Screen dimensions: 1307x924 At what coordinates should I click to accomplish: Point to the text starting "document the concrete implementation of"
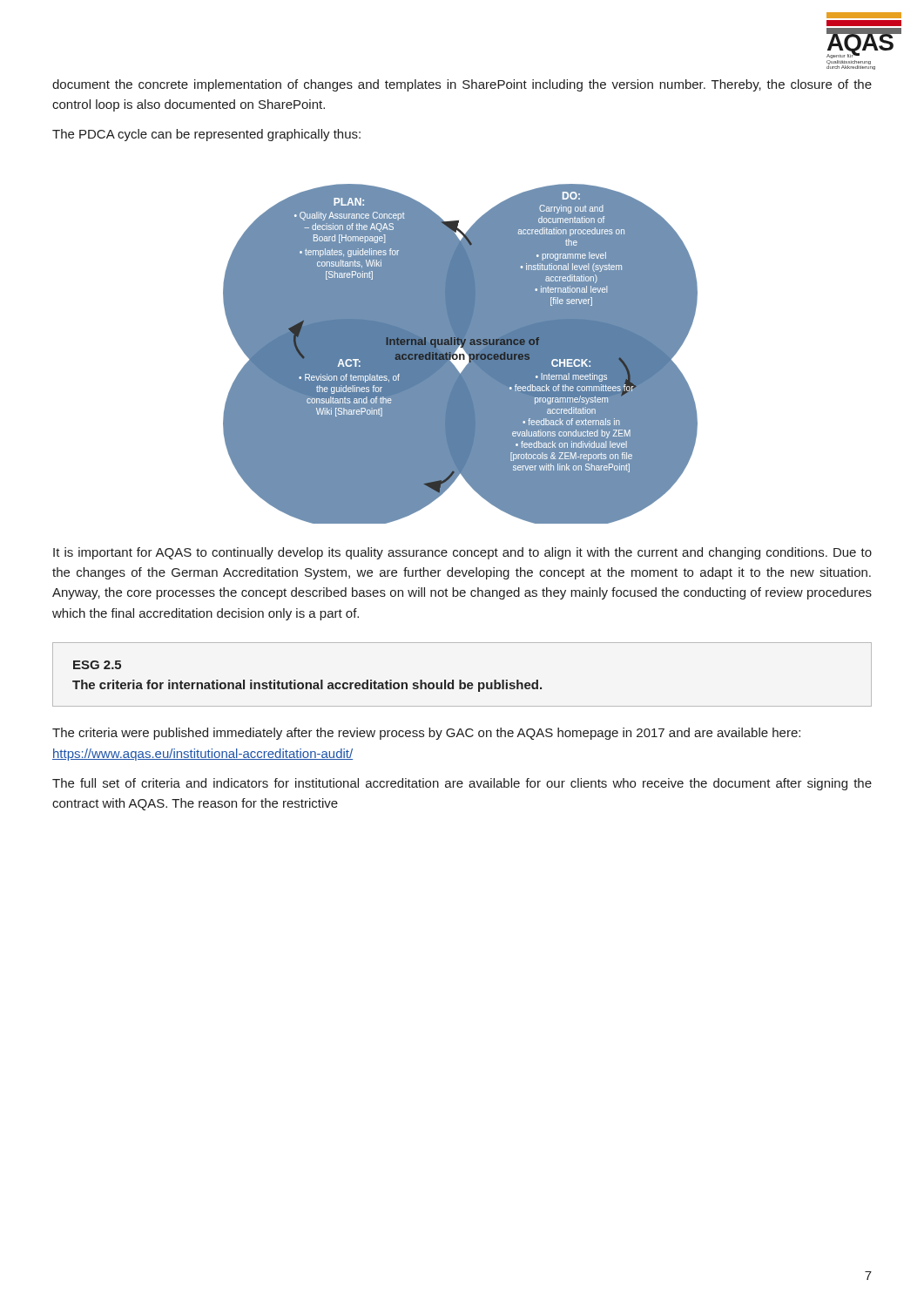click(462, 94)
